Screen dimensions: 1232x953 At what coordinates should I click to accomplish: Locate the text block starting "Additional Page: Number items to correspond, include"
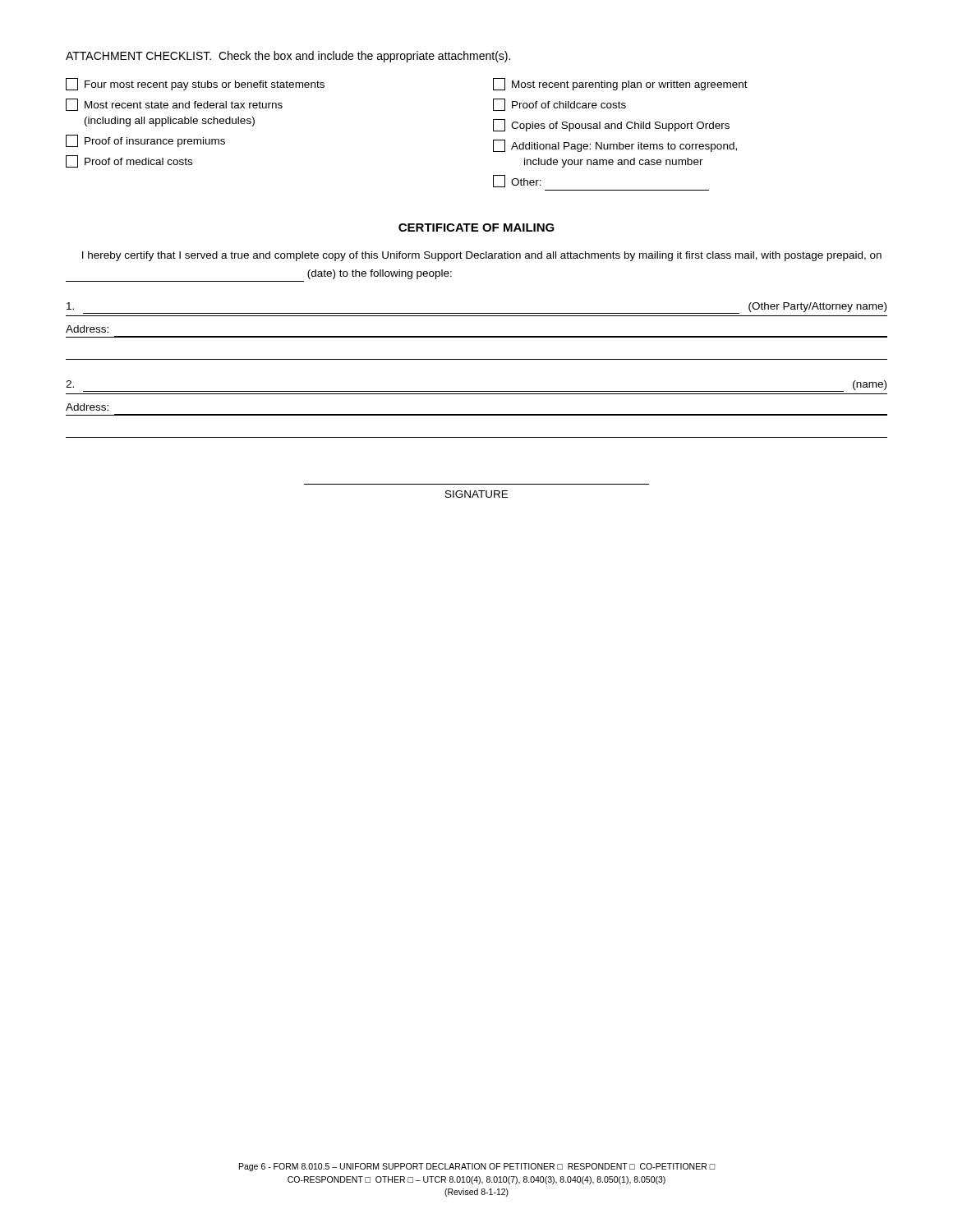click(x=690, y=154)
